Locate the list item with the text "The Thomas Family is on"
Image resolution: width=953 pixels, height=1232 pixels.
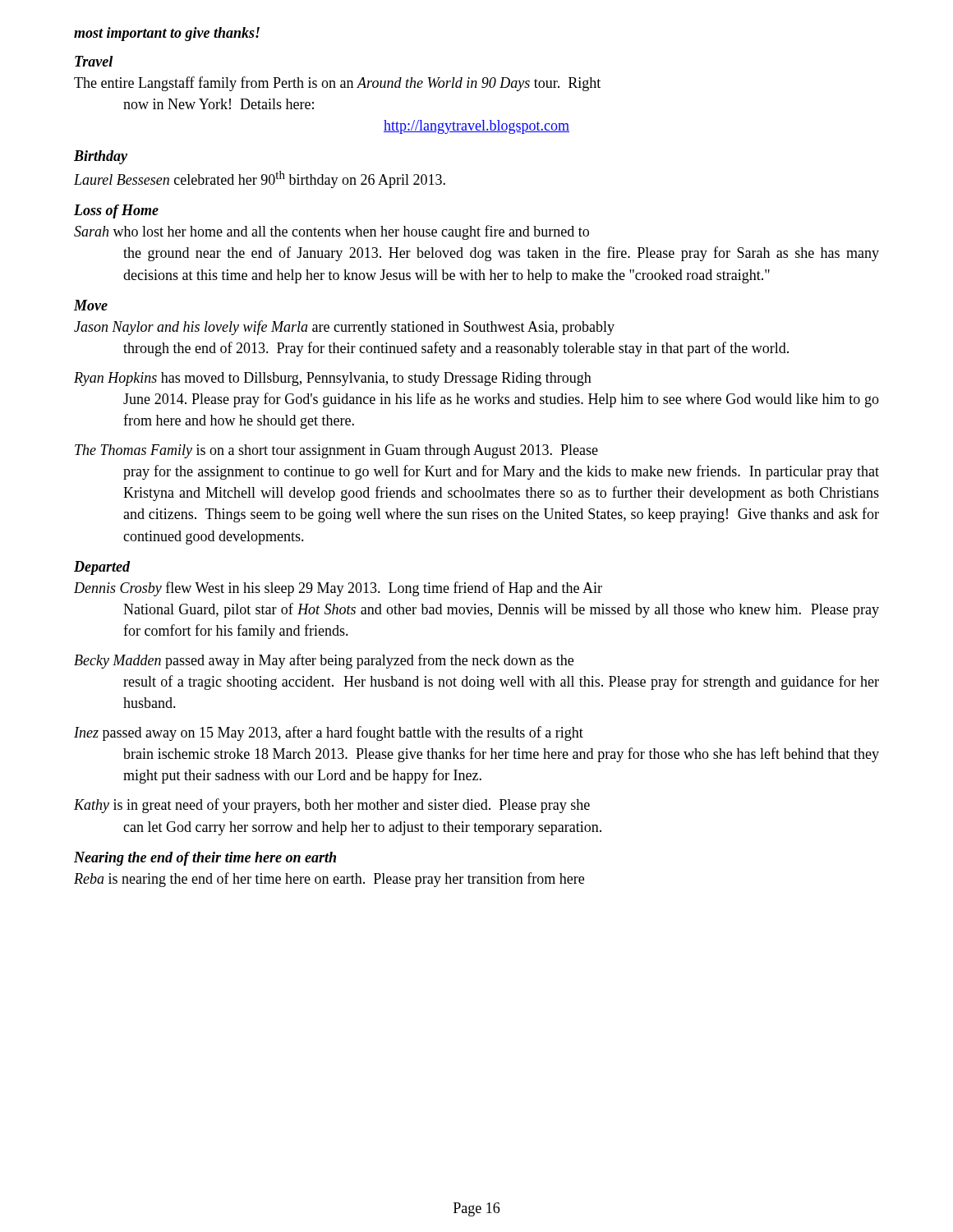[476, 494]
